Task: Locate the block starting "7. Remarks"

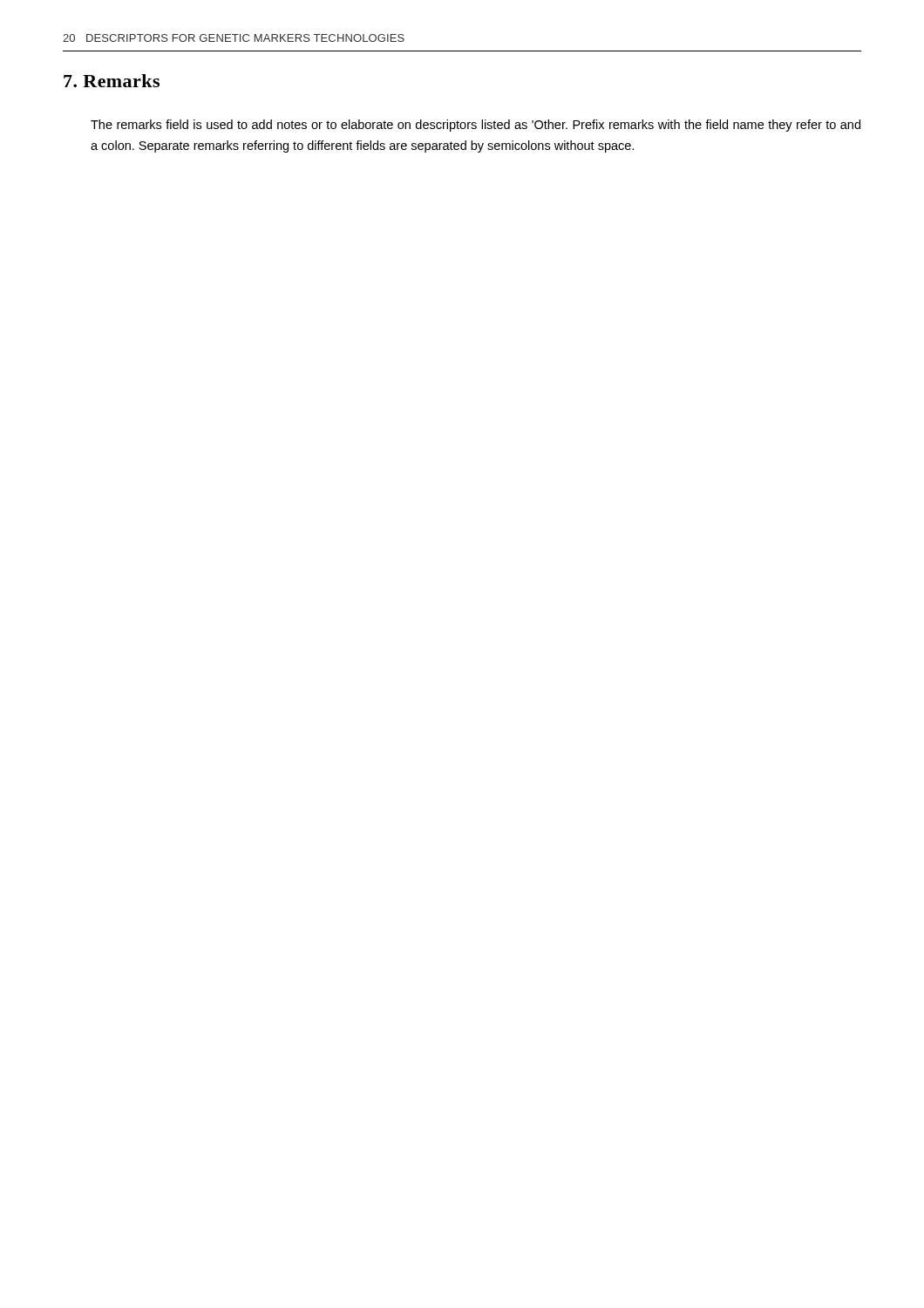Action: (x=112, y=81)
